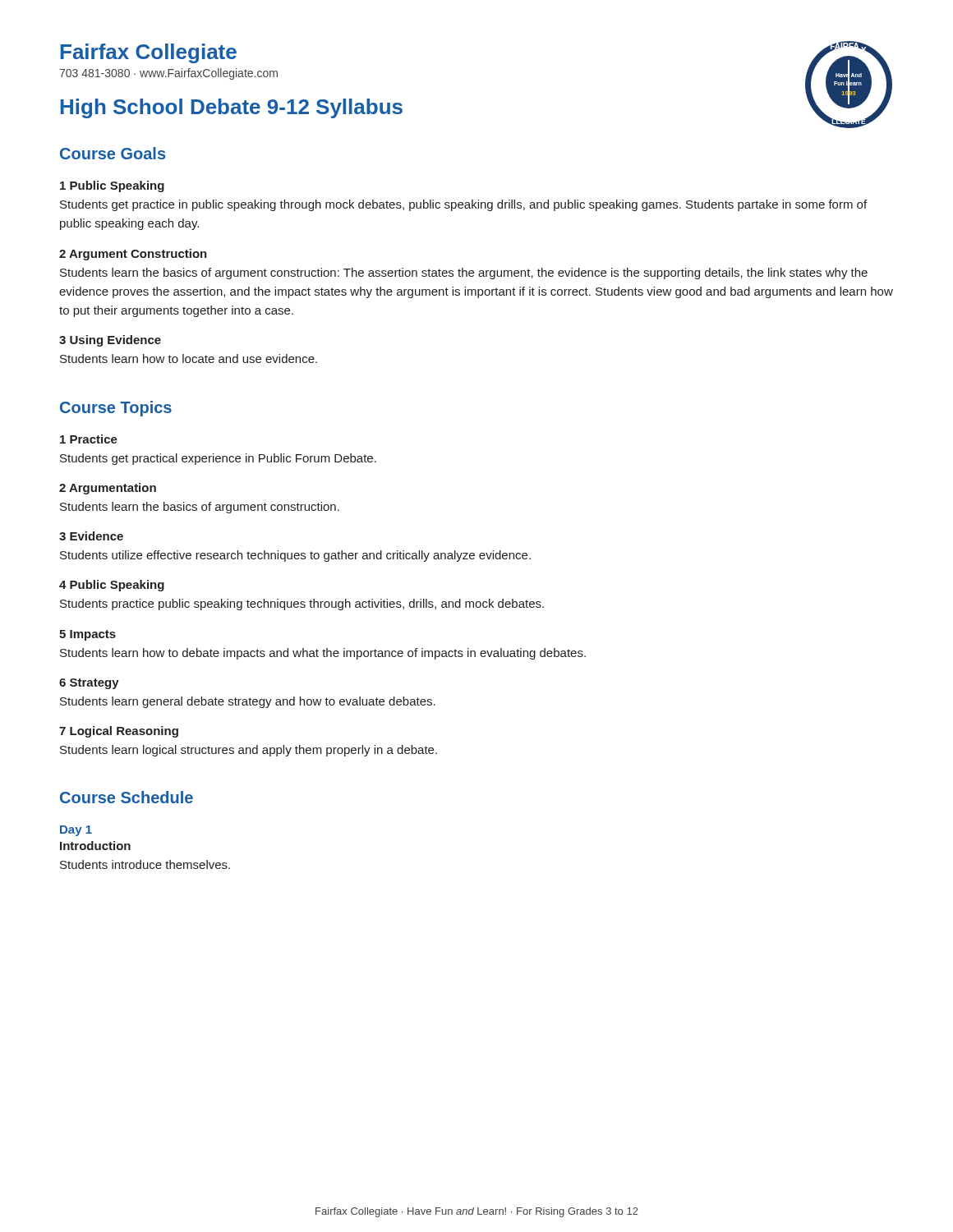Viewport: 953px width, 1232px height.
Task: Locate the text block containing "Students practice public speaking"
Action: click(x=476, y=604)
